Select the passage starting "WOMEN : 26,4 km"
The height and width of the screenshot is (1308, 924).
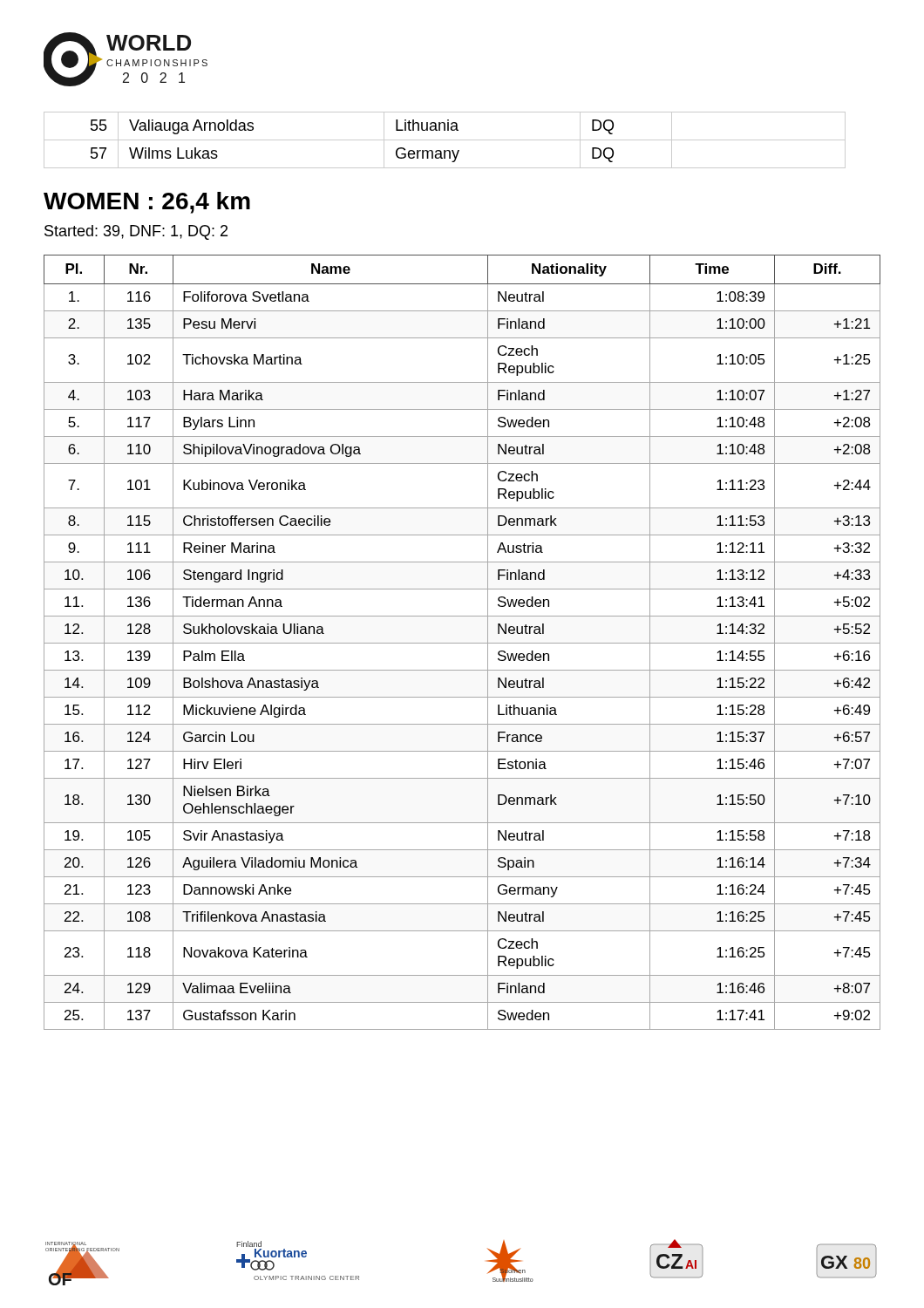147,201
